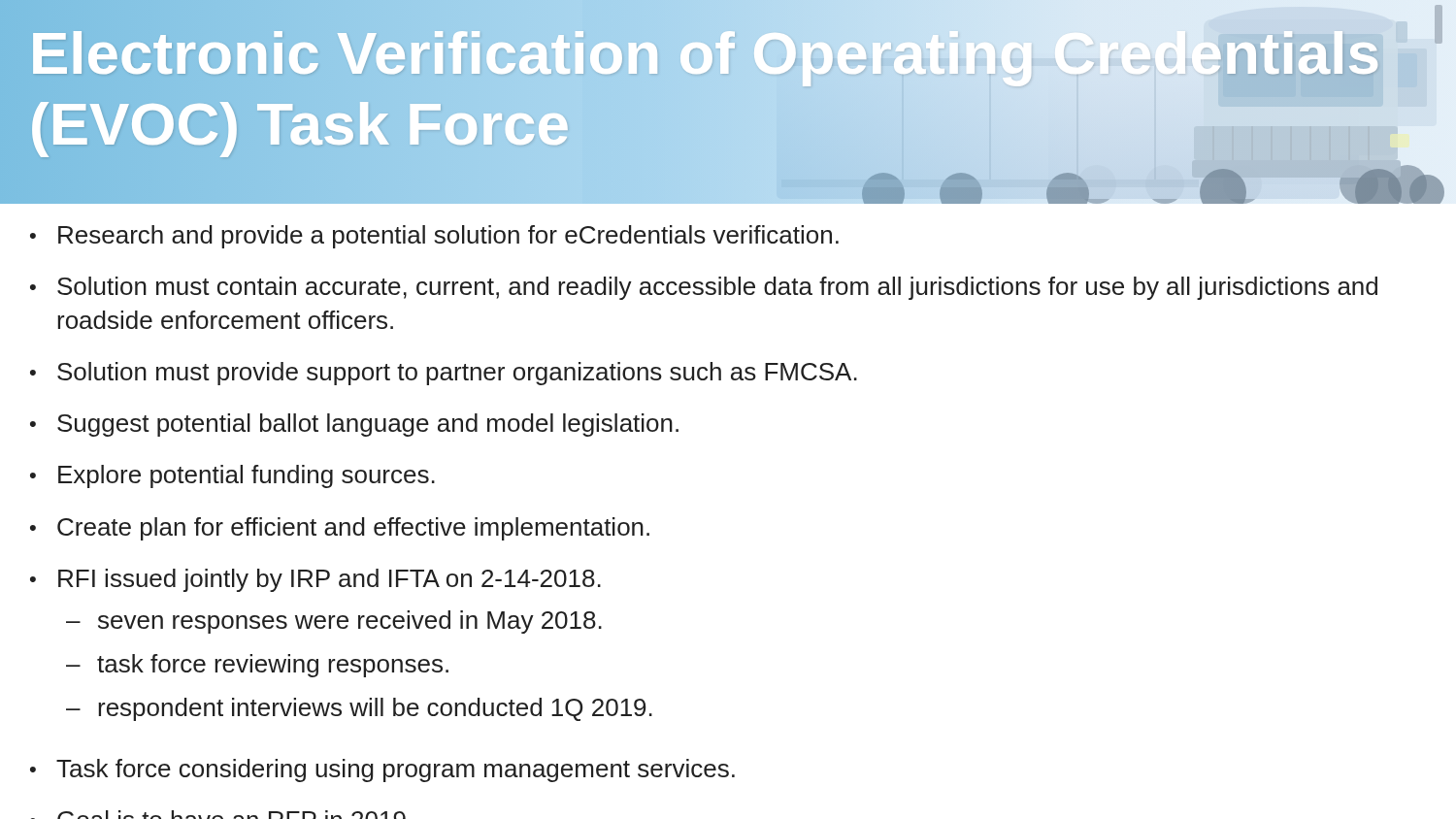Click on the region starting "• Solution must provide support to partner"

click(x=444, y=372)
